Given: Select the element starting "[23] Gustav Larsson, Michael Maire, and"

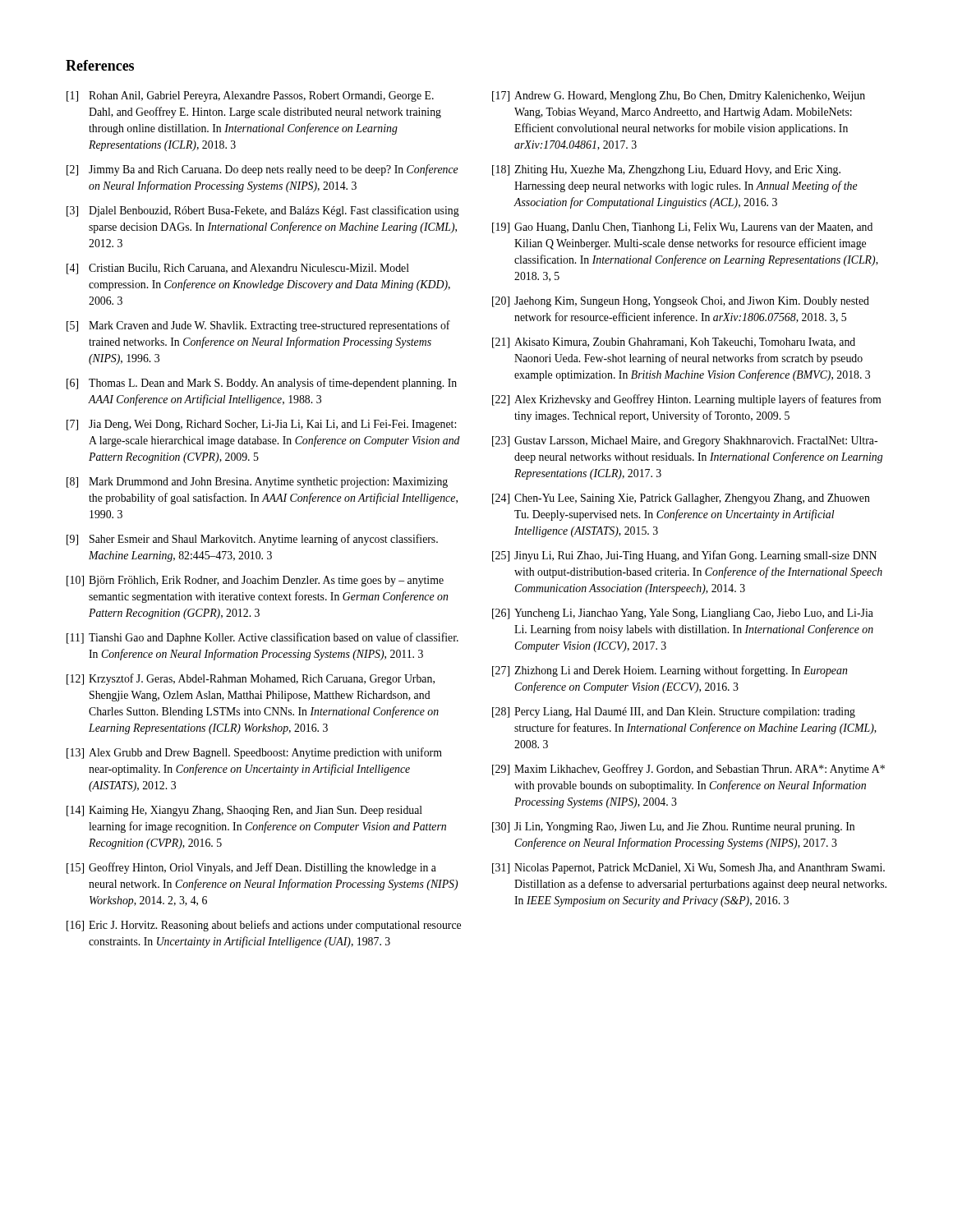Looking at the screenshot, I should (689, 457).
